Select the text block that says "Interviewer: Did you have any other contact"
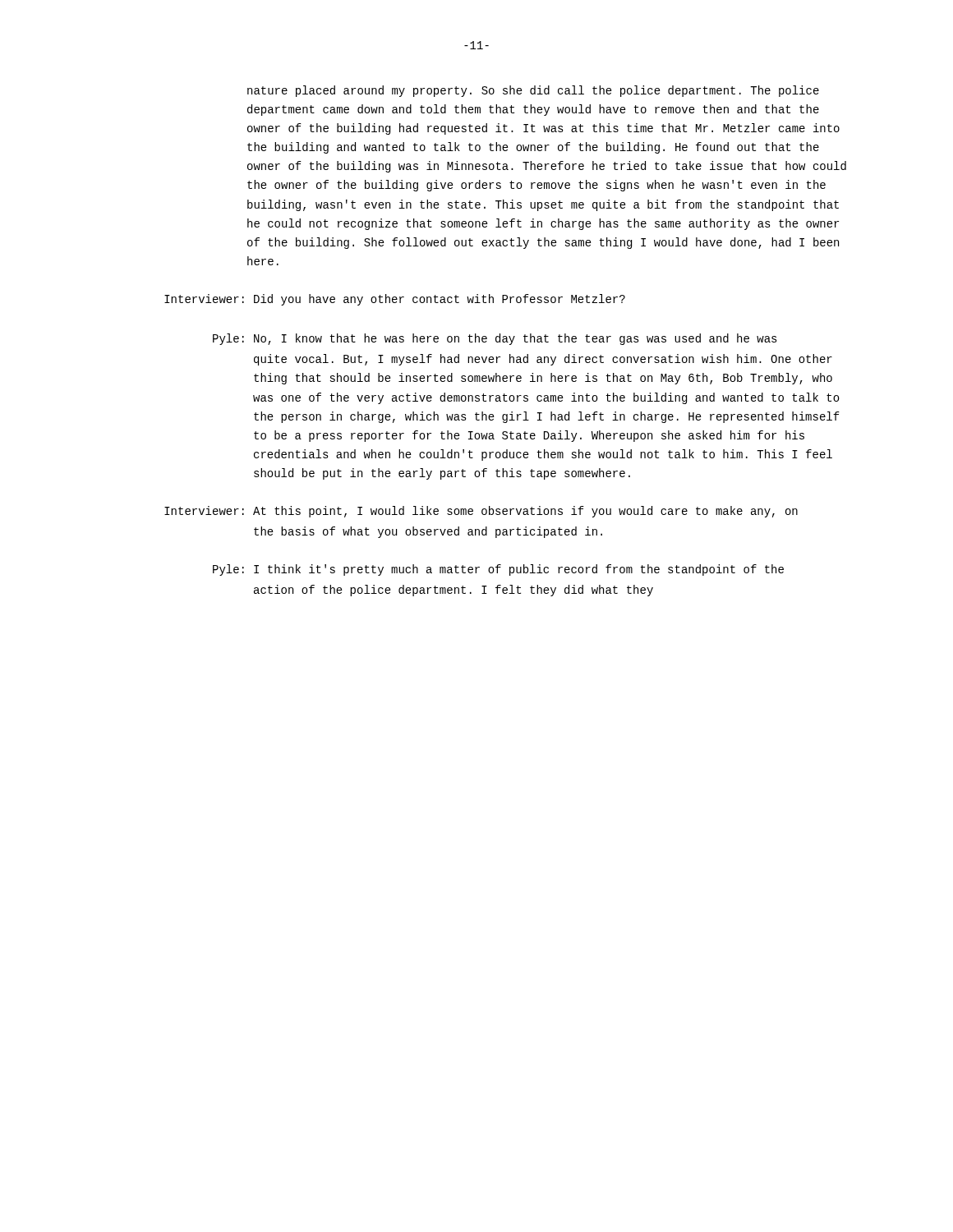953x1232 pixels. [x=493, y=300]
